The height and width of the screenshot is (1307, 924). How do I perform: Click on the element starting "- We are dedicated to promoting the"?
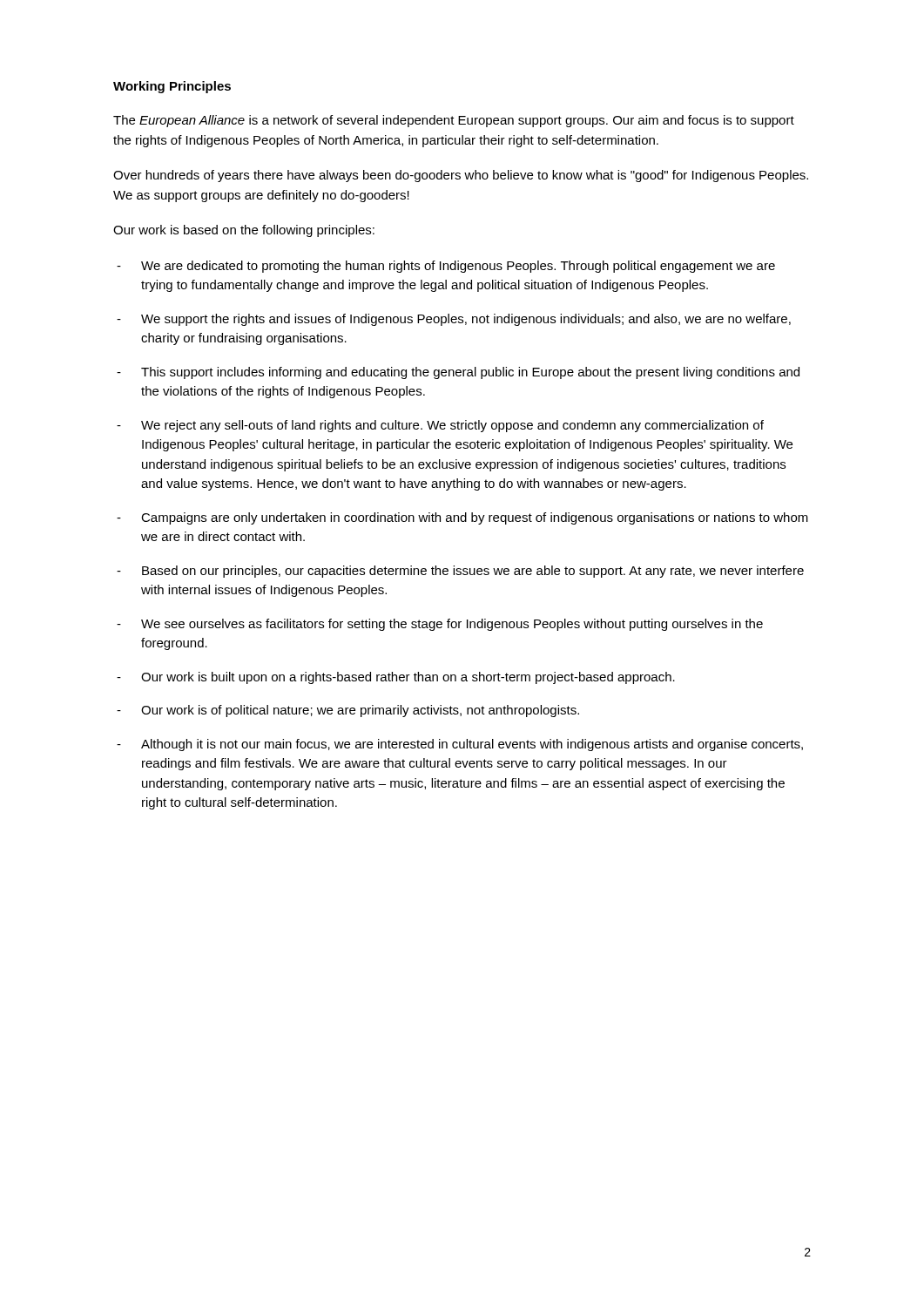click(462, 275)
